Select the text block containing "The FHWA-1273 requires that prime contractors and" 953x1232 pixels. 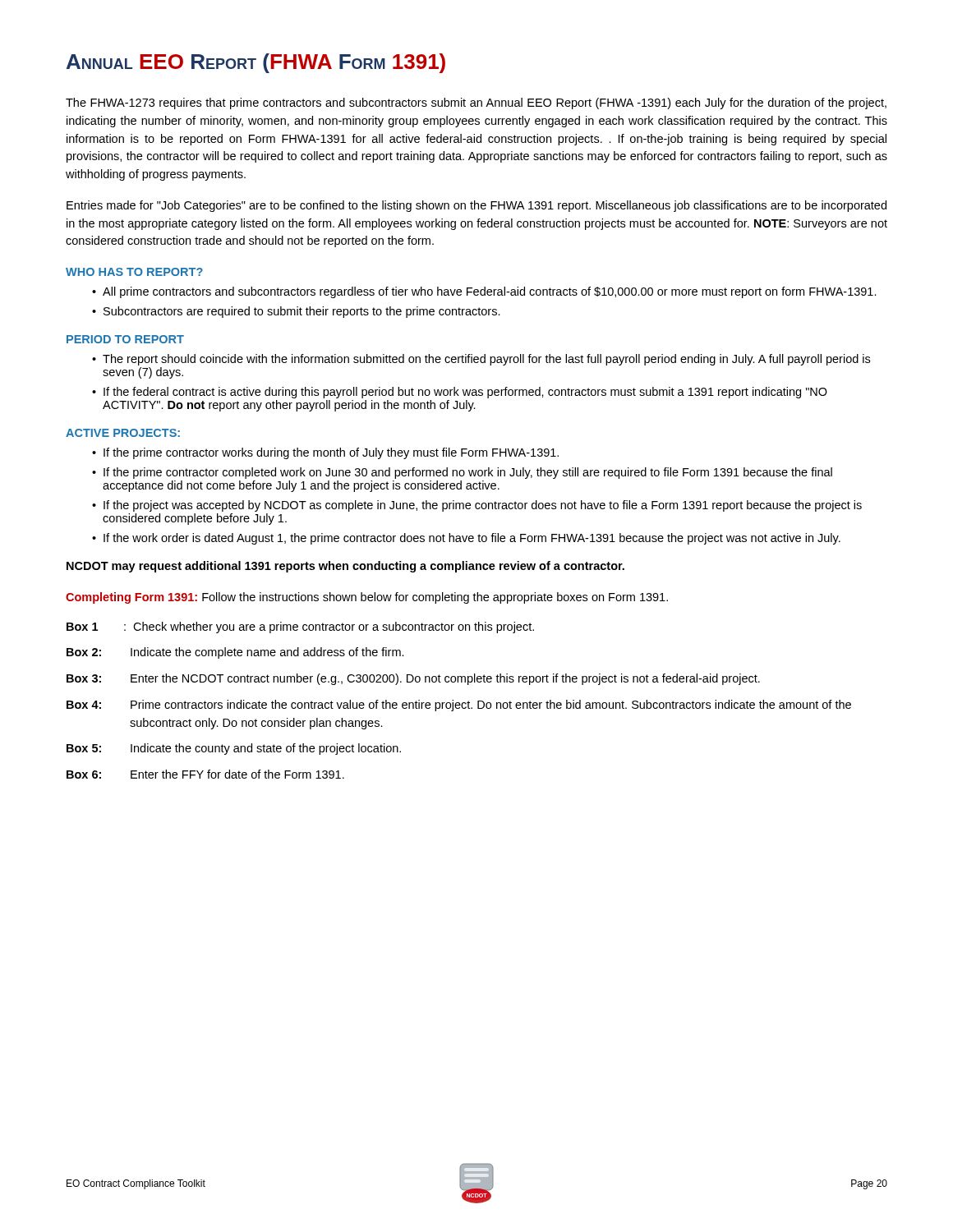(x=476, y=139)
